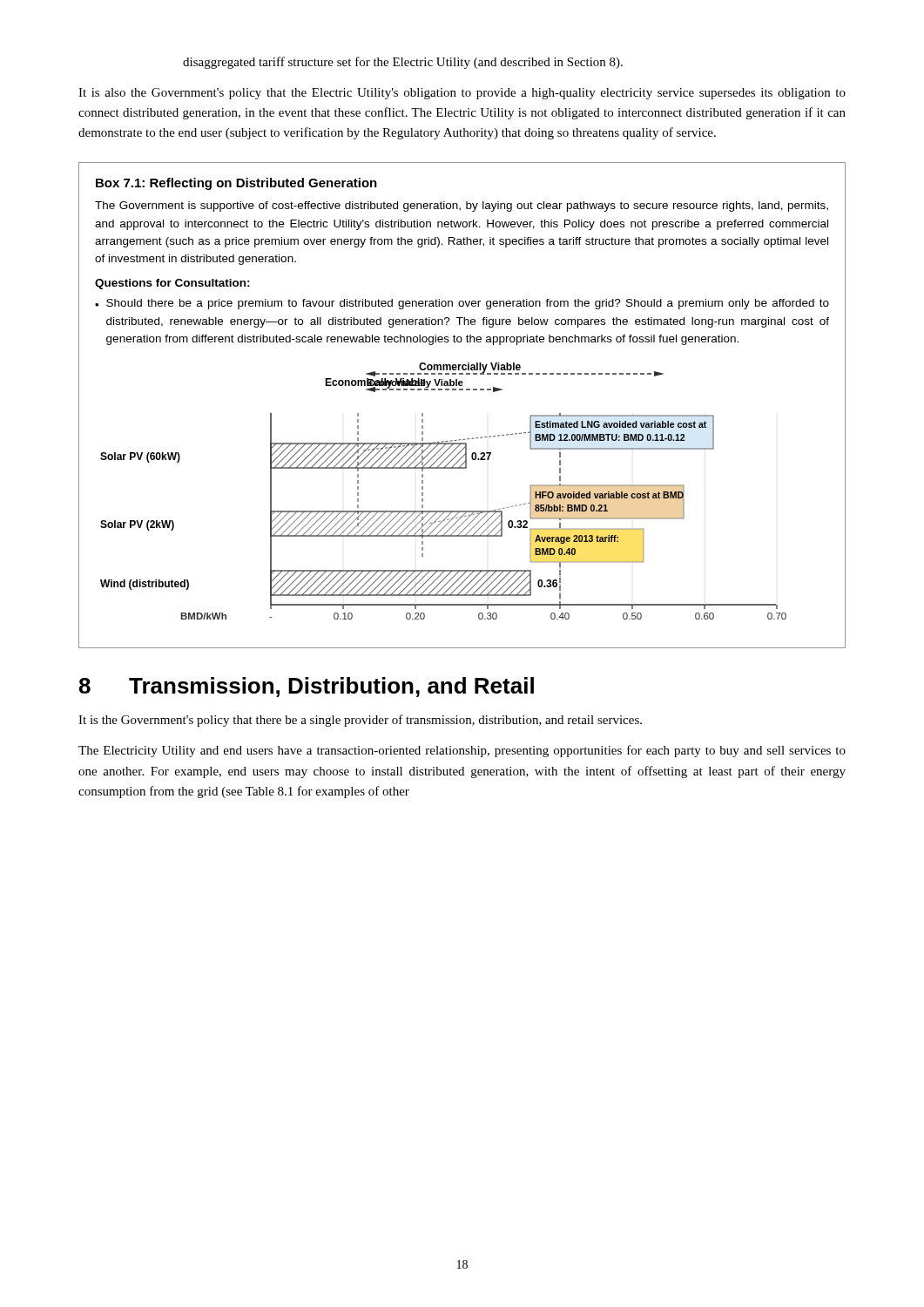
Task: Where is the passage that starts "The Government is supportive of cost-effective distributed generation,"?
Action: click(x=462, y=232)
